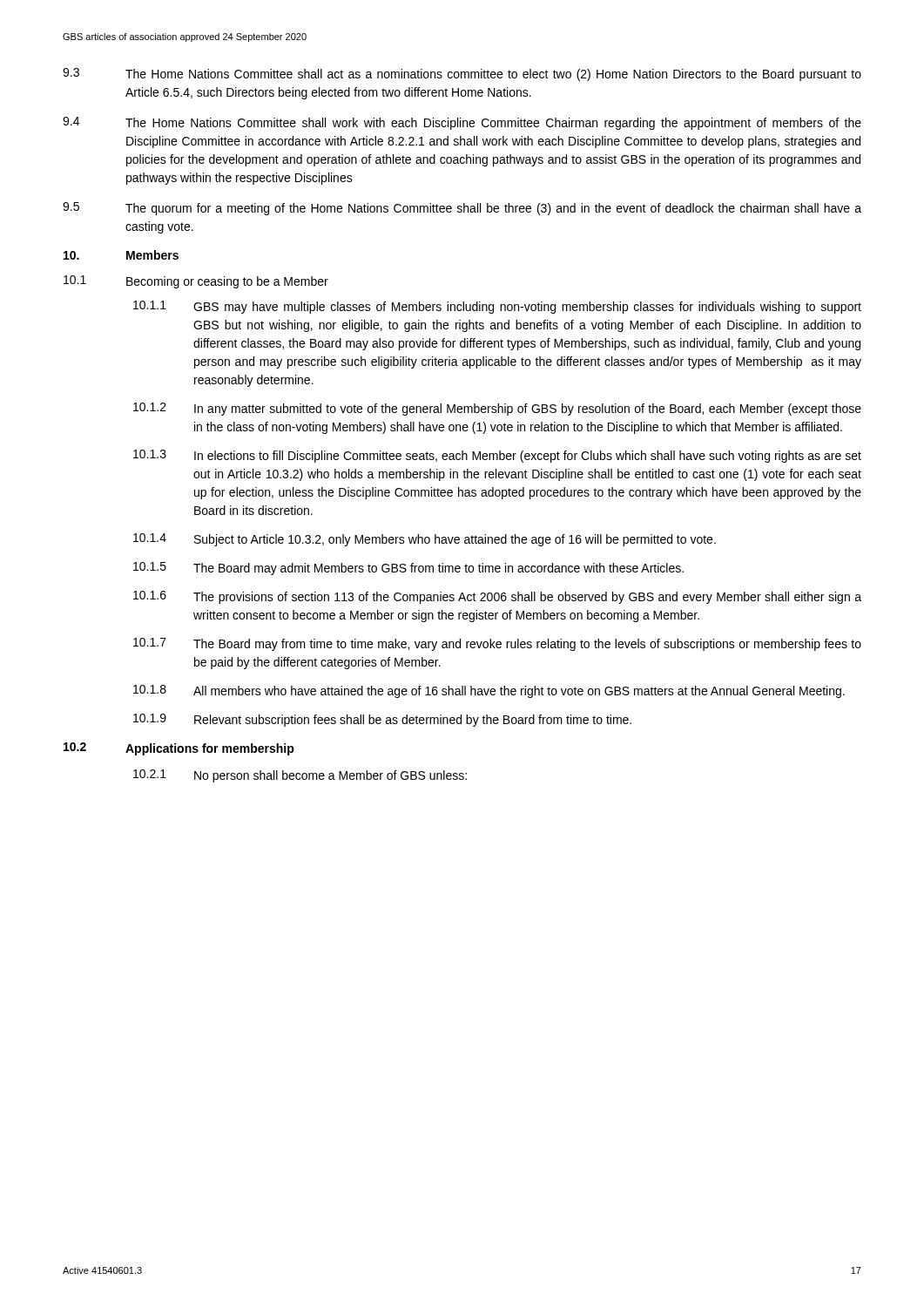The width and height of the screenshot is (924, 1307).
Task: Find the block starting "10.1.4 Subject to Article 10.3.2, only Members"
Action: tap(497, 540)
